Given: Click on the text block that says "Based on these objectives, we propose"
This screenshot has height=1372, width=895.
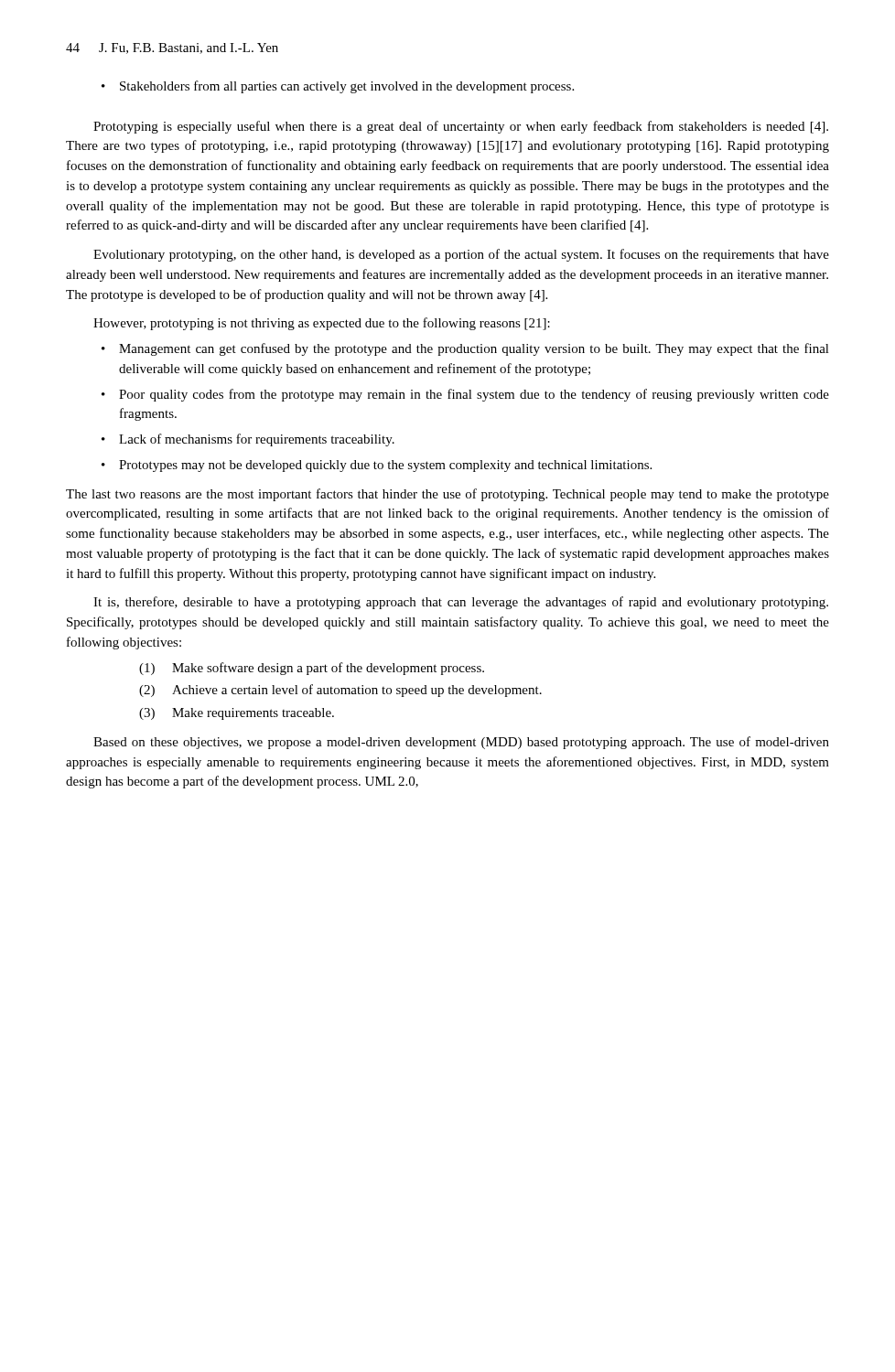Looking at the screenshot, I should point(448,762).
